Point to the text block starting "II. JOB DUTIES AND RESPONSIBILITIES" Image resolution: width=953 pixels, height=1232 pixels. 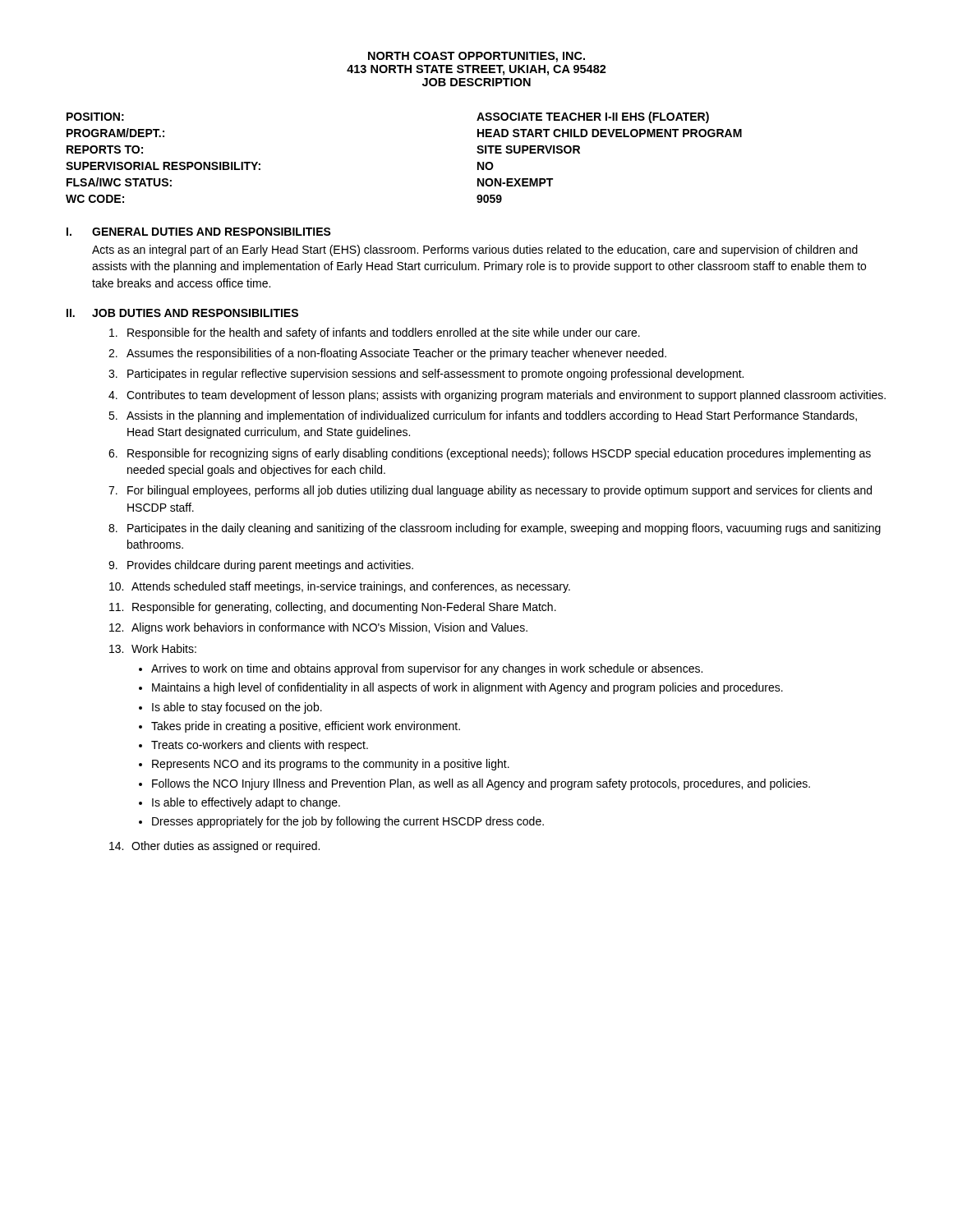tap(182, 313)
